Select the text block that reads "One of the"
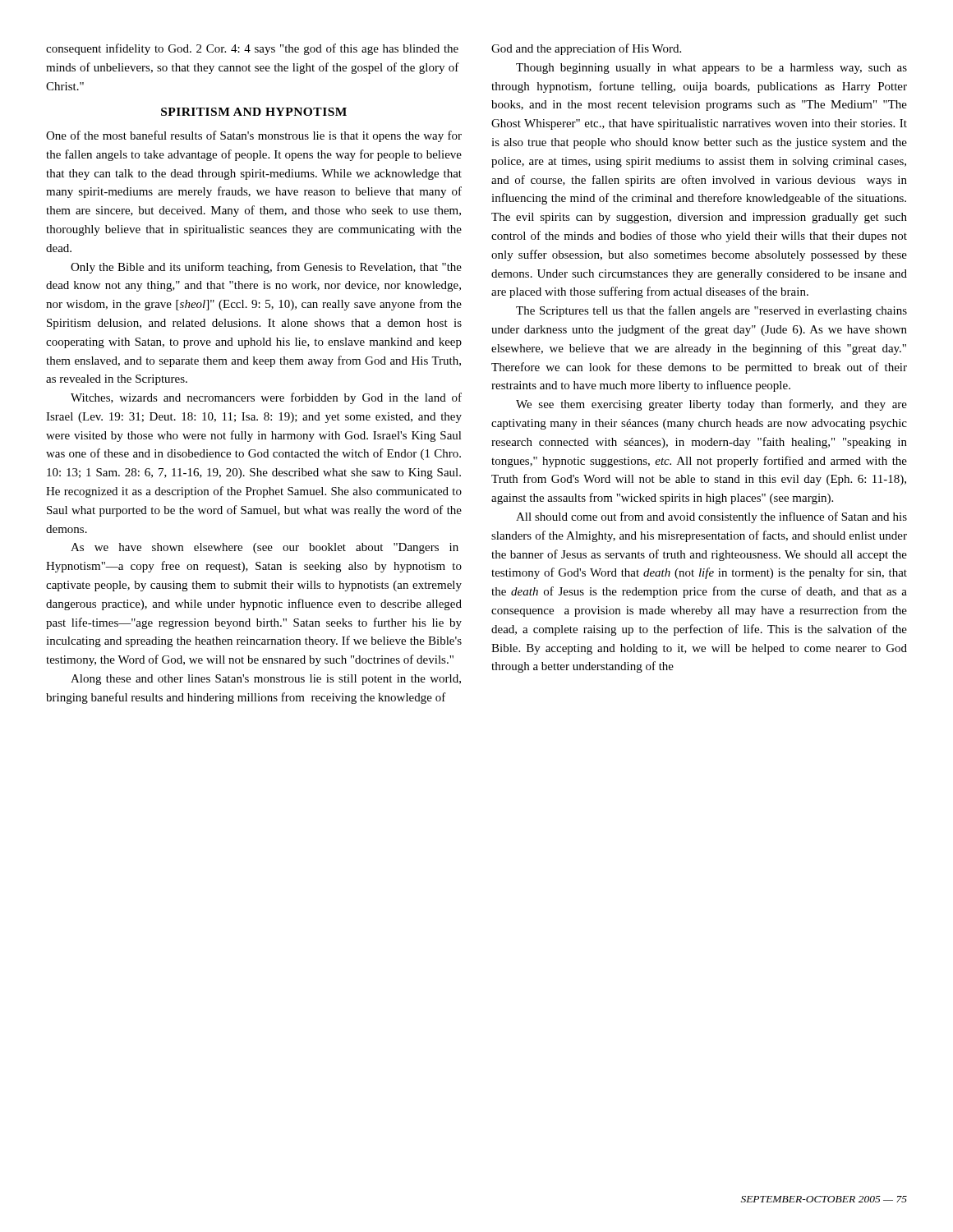Screen dimensions: 1232x953 click(254, 192)
